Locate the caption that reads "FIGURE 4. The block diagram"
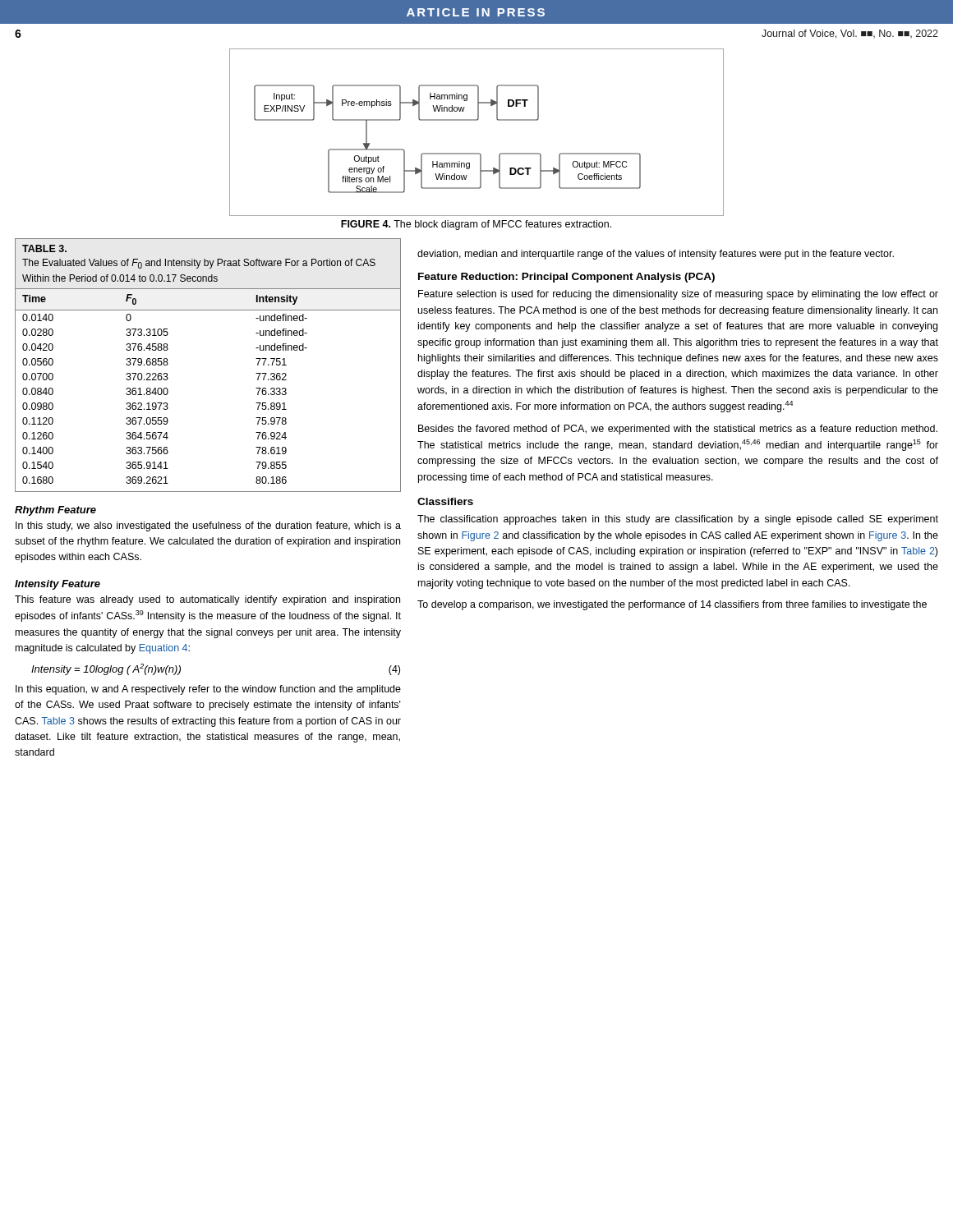The width and height of the screenshot is (953, 1232). point(476,224)
